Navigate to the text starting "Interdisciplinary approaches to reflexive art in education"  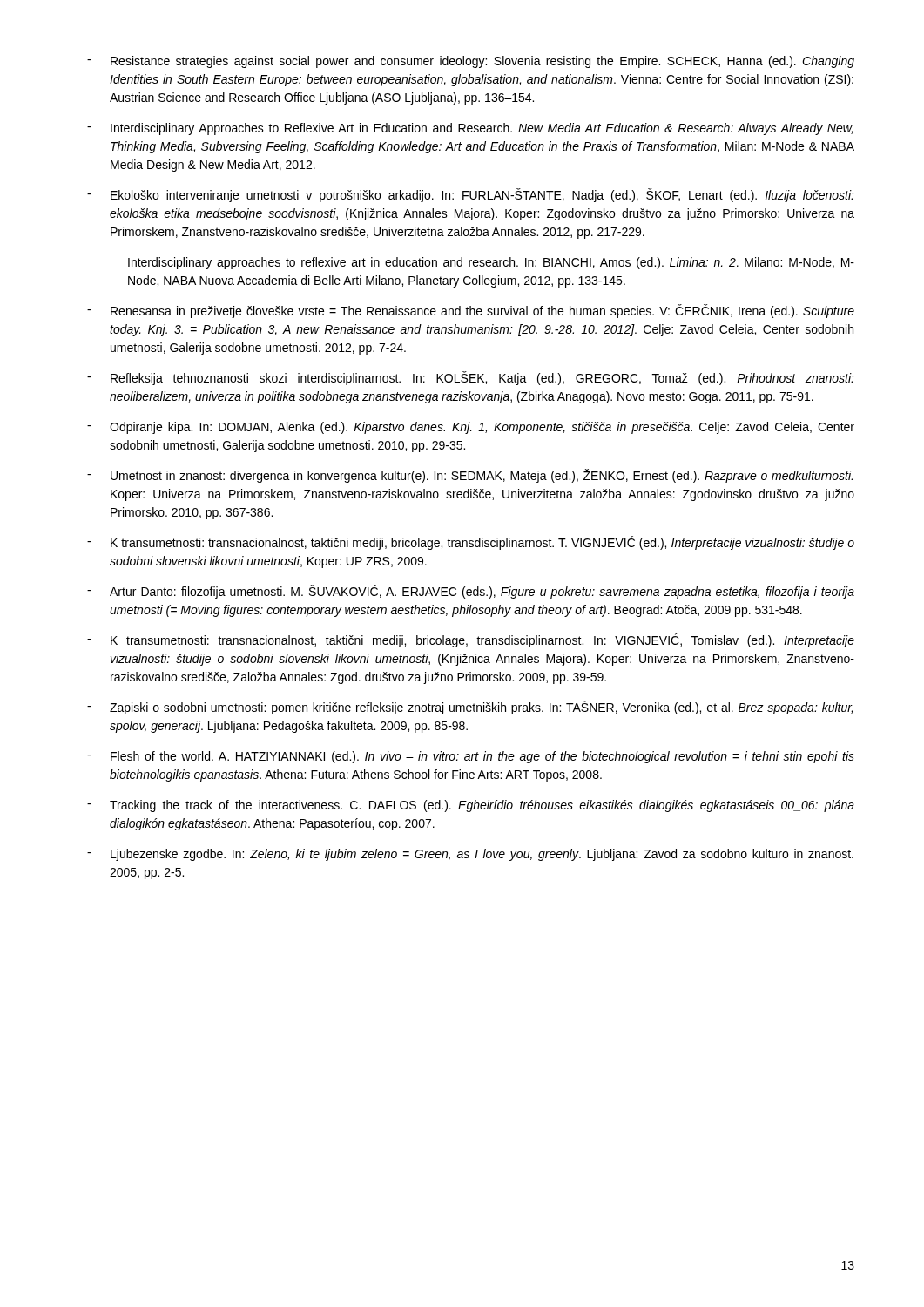click(491, 271)
